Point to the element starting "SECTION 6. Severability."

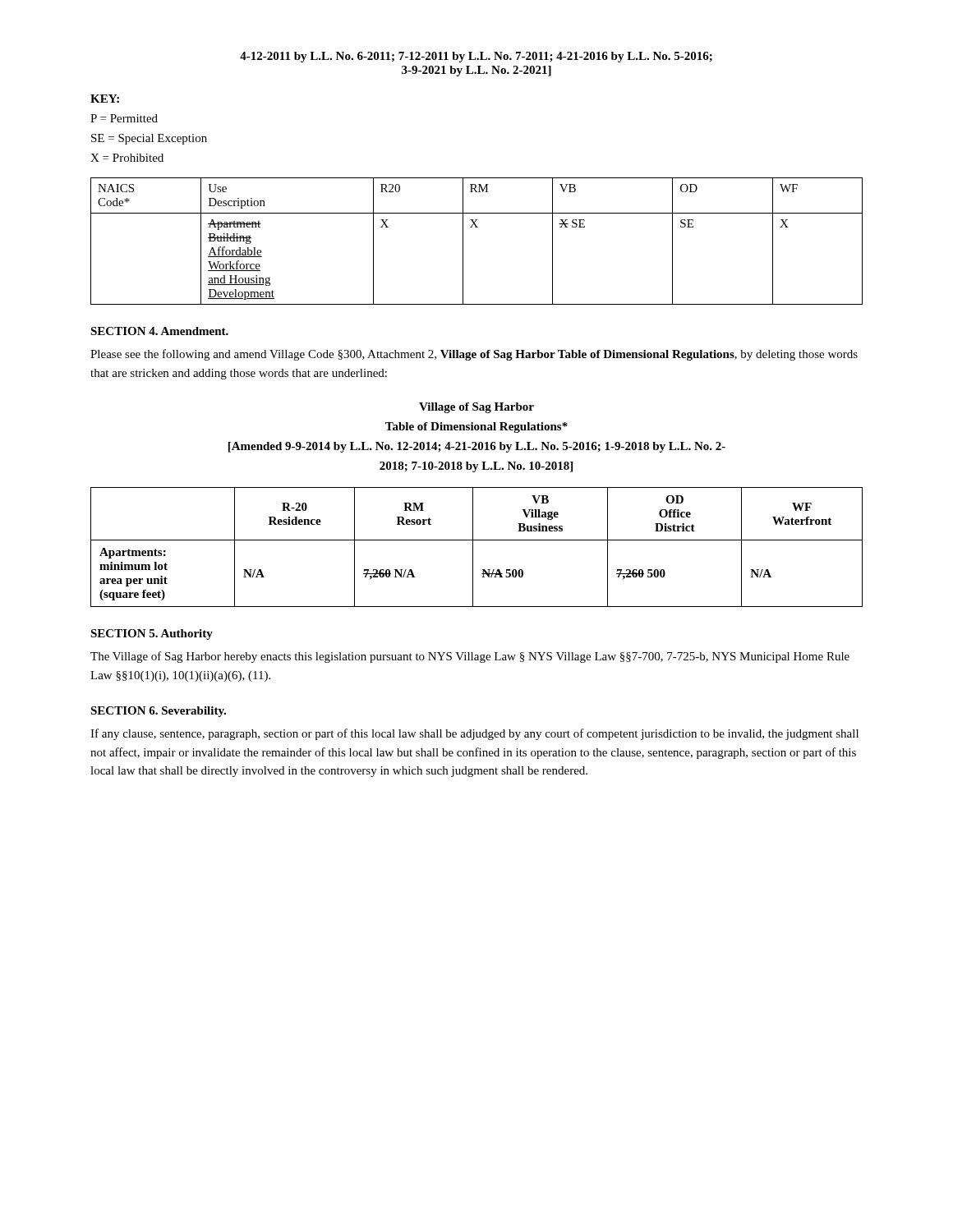coord(158,710)
